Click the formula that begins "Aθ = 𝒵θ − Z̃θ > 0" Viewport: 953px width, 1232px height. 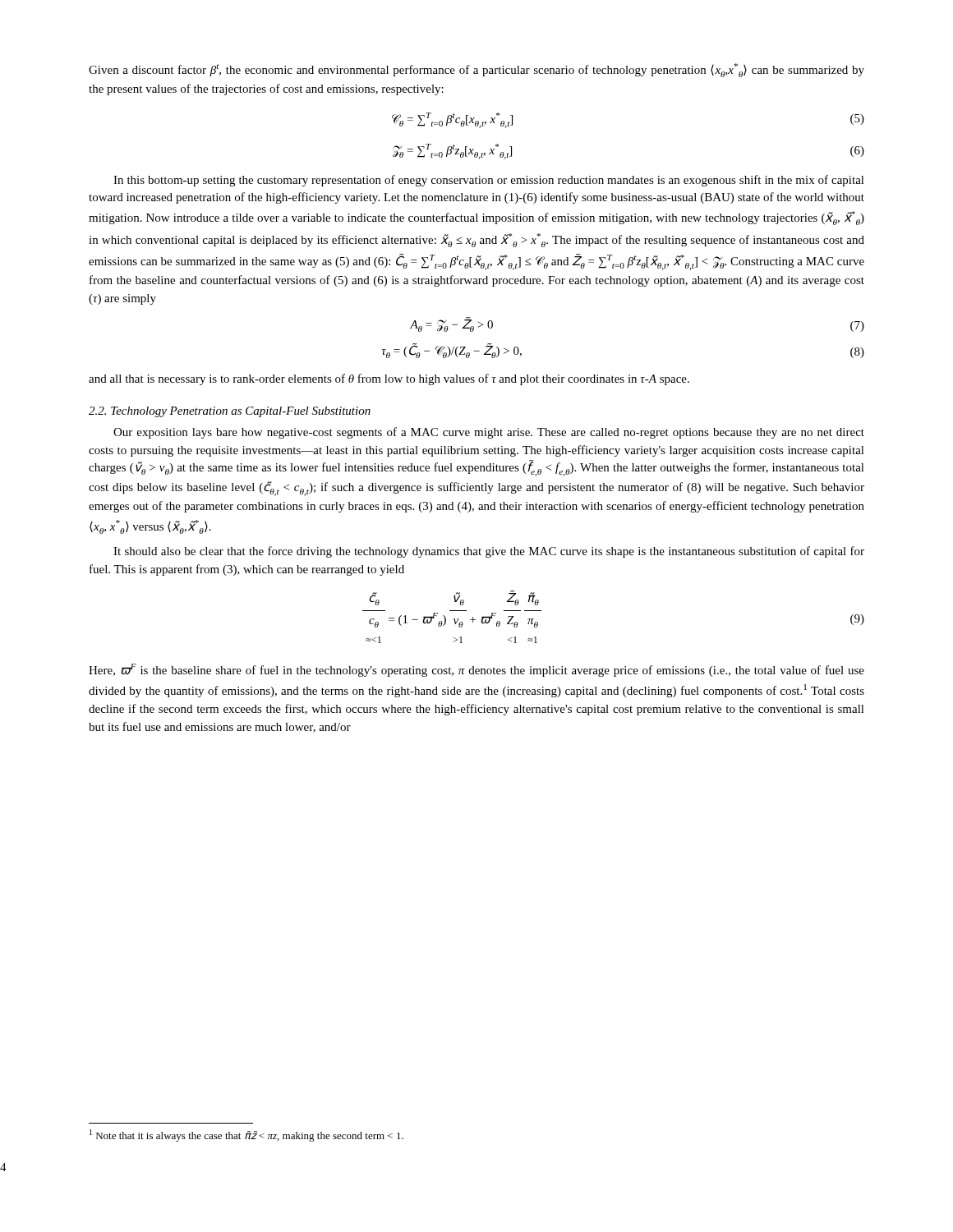point(476,326)
